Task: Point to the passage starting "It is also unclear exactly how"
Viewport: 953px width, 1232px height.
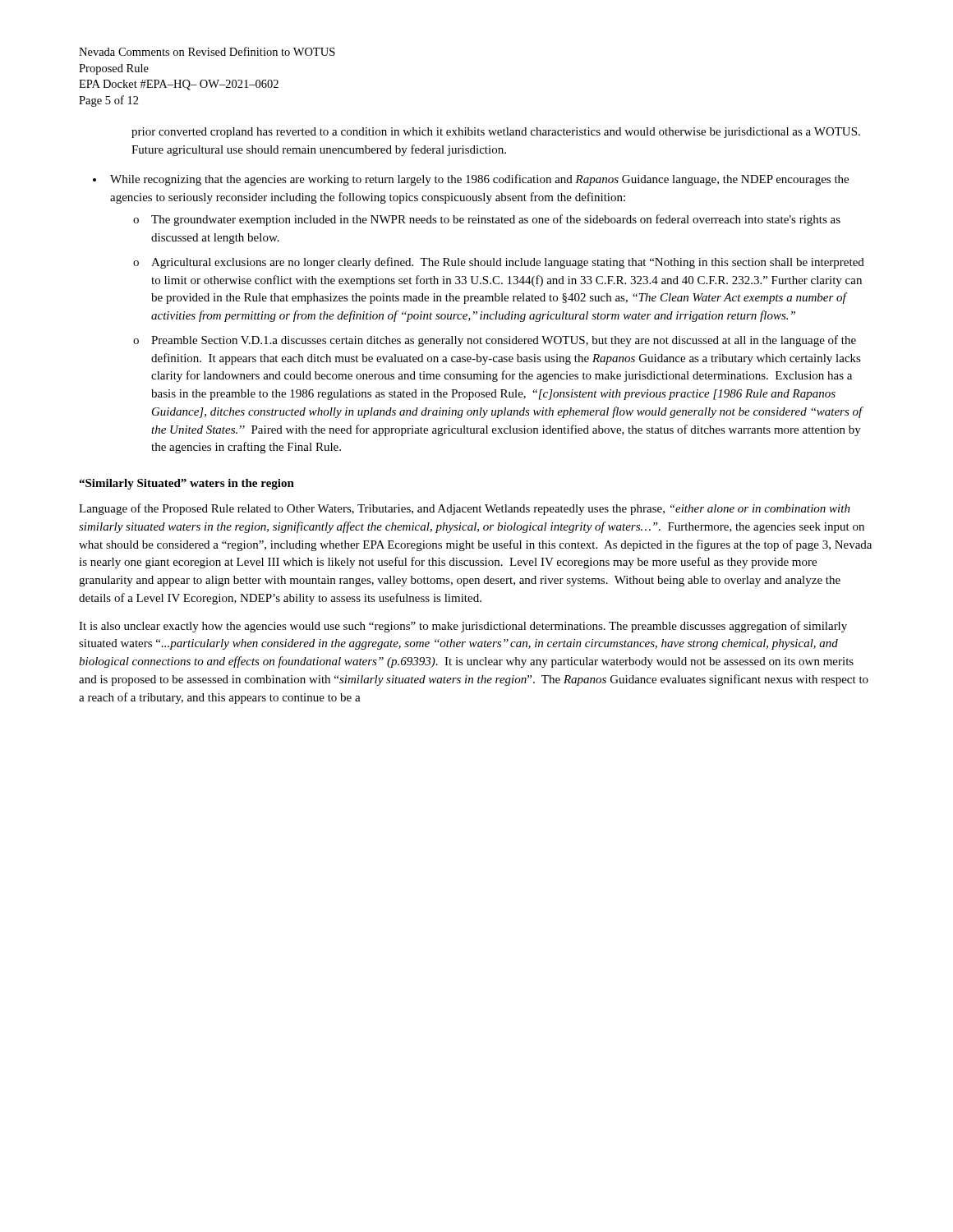Action: pos(474,661)
